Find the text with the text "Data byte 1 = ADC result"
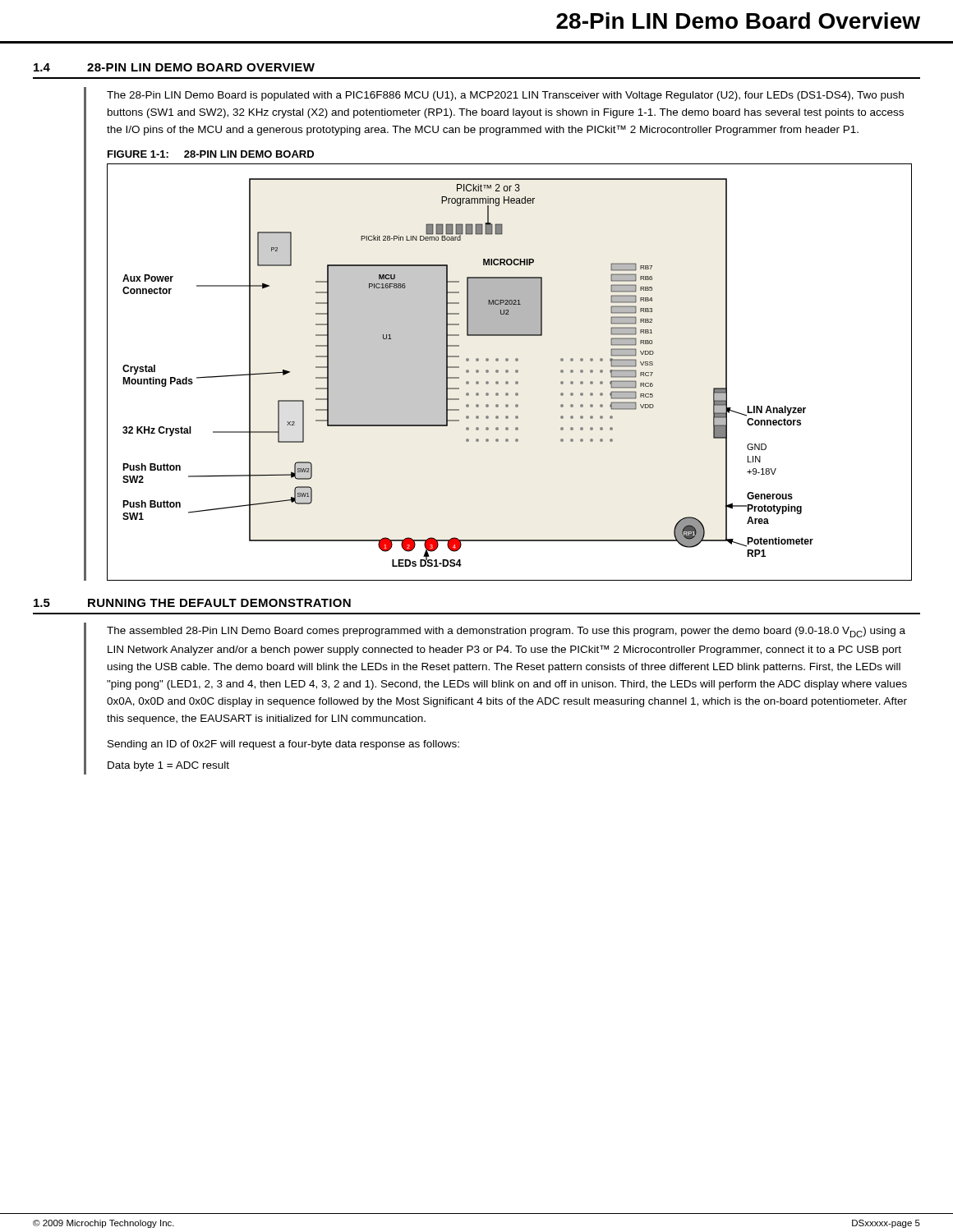Image resolution: width=953 pixels, height=1232 pixels. [168, 766]
